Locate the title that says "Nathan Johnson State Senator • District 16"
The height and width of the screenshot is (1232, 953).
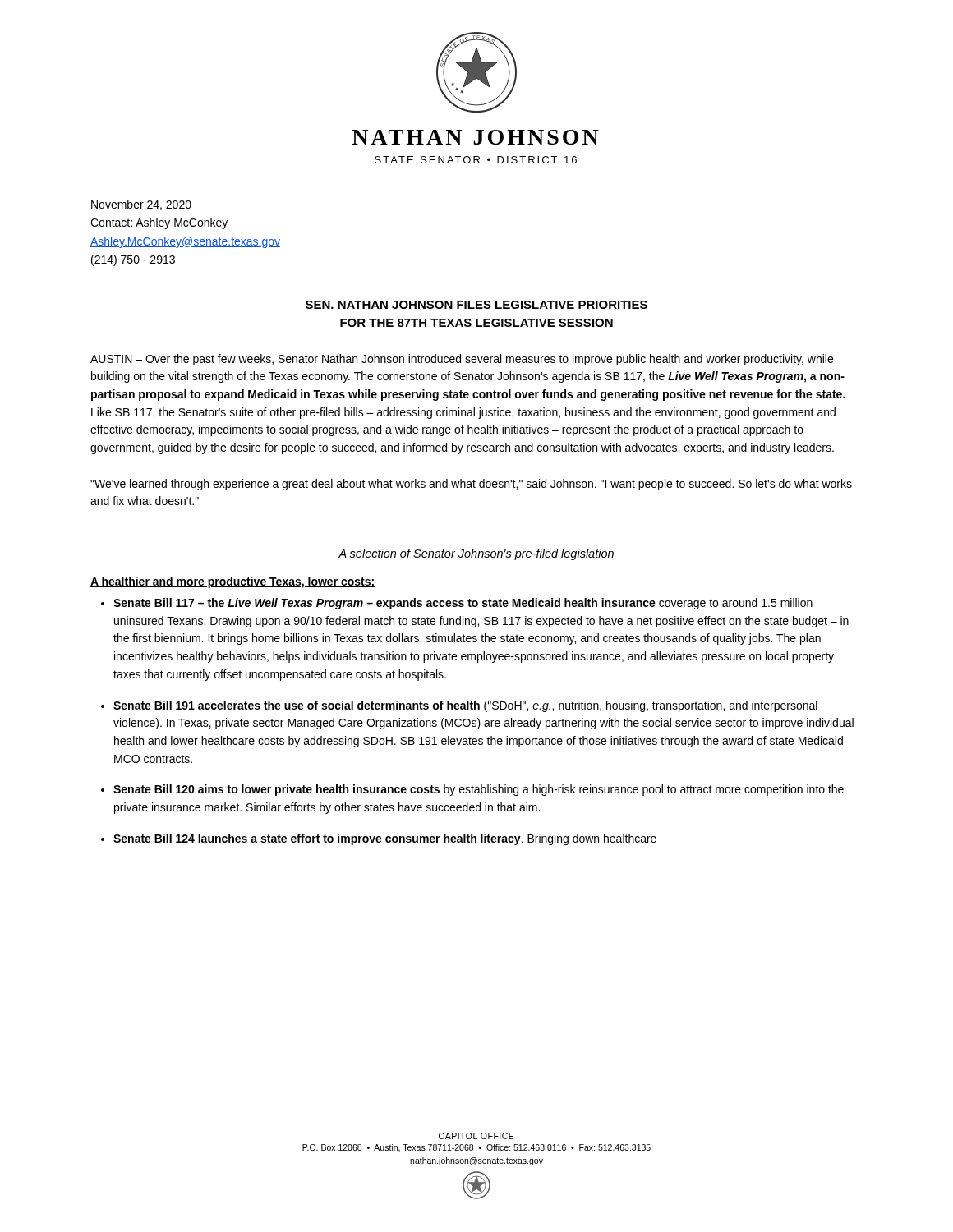(x=476, y=145)
